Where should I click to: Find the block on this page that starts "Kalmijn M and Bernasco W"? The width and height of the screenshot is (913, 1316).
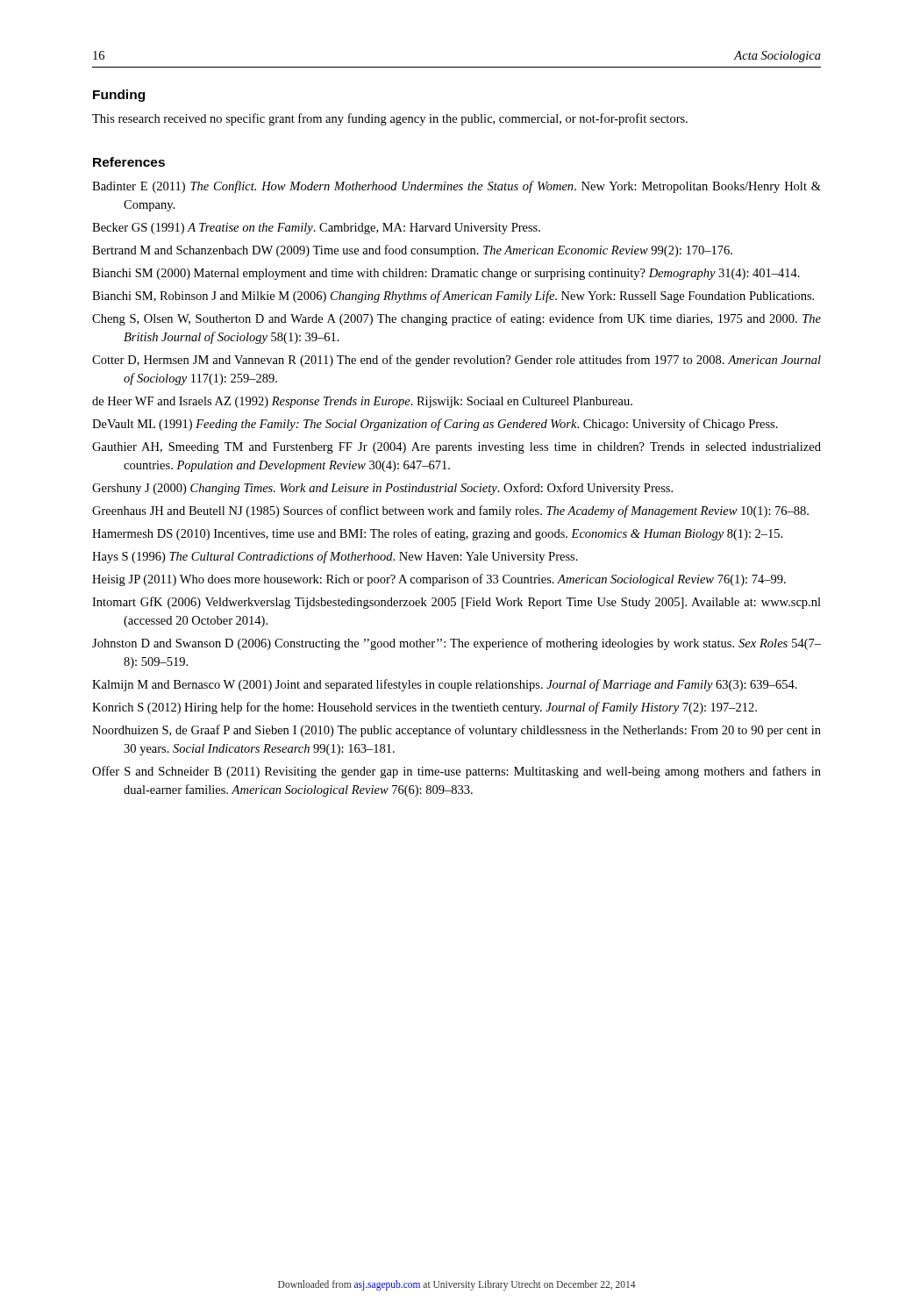445,685
